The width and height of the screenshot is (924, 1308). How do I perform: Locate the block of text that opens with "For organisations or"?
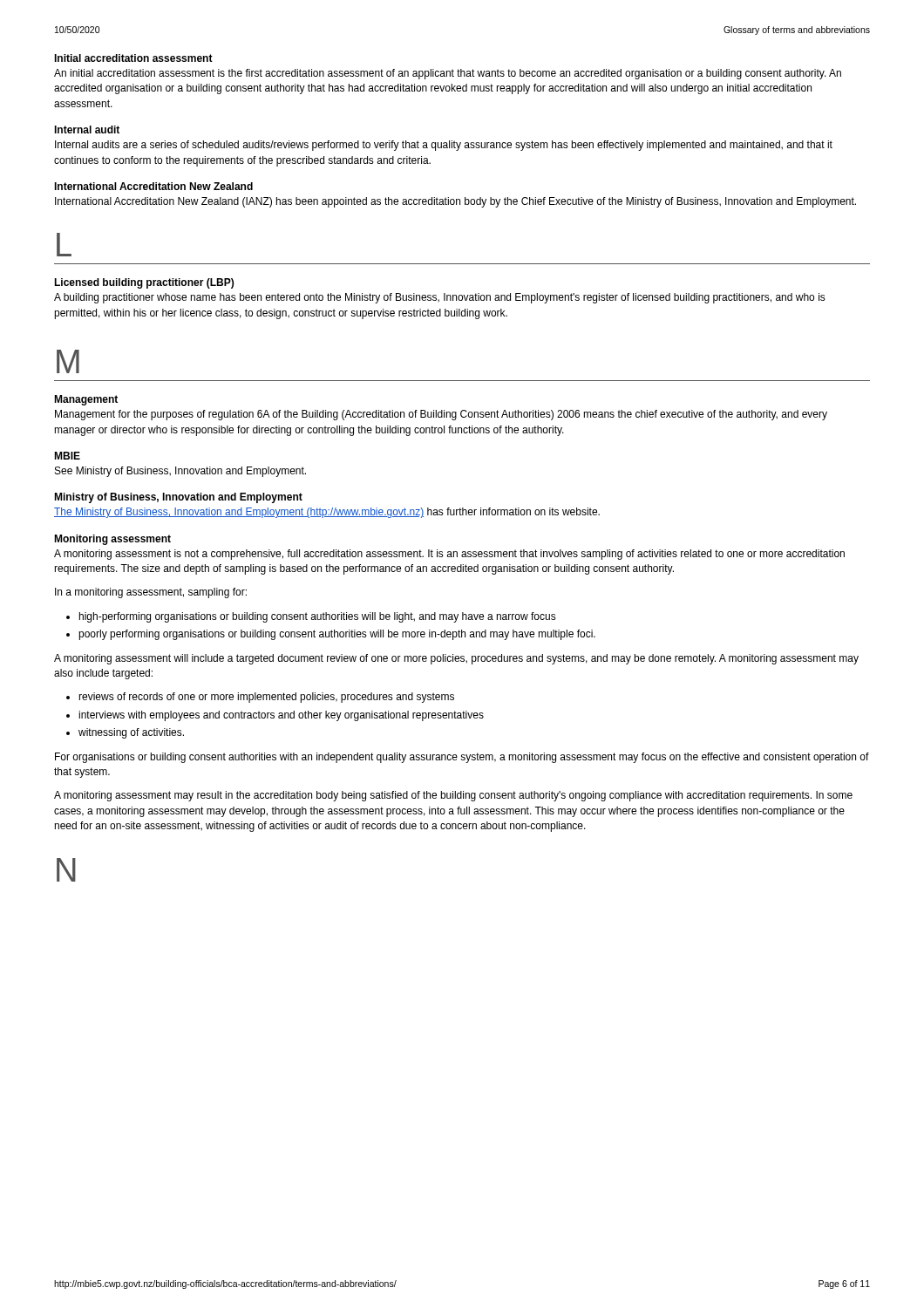(461, 764)
